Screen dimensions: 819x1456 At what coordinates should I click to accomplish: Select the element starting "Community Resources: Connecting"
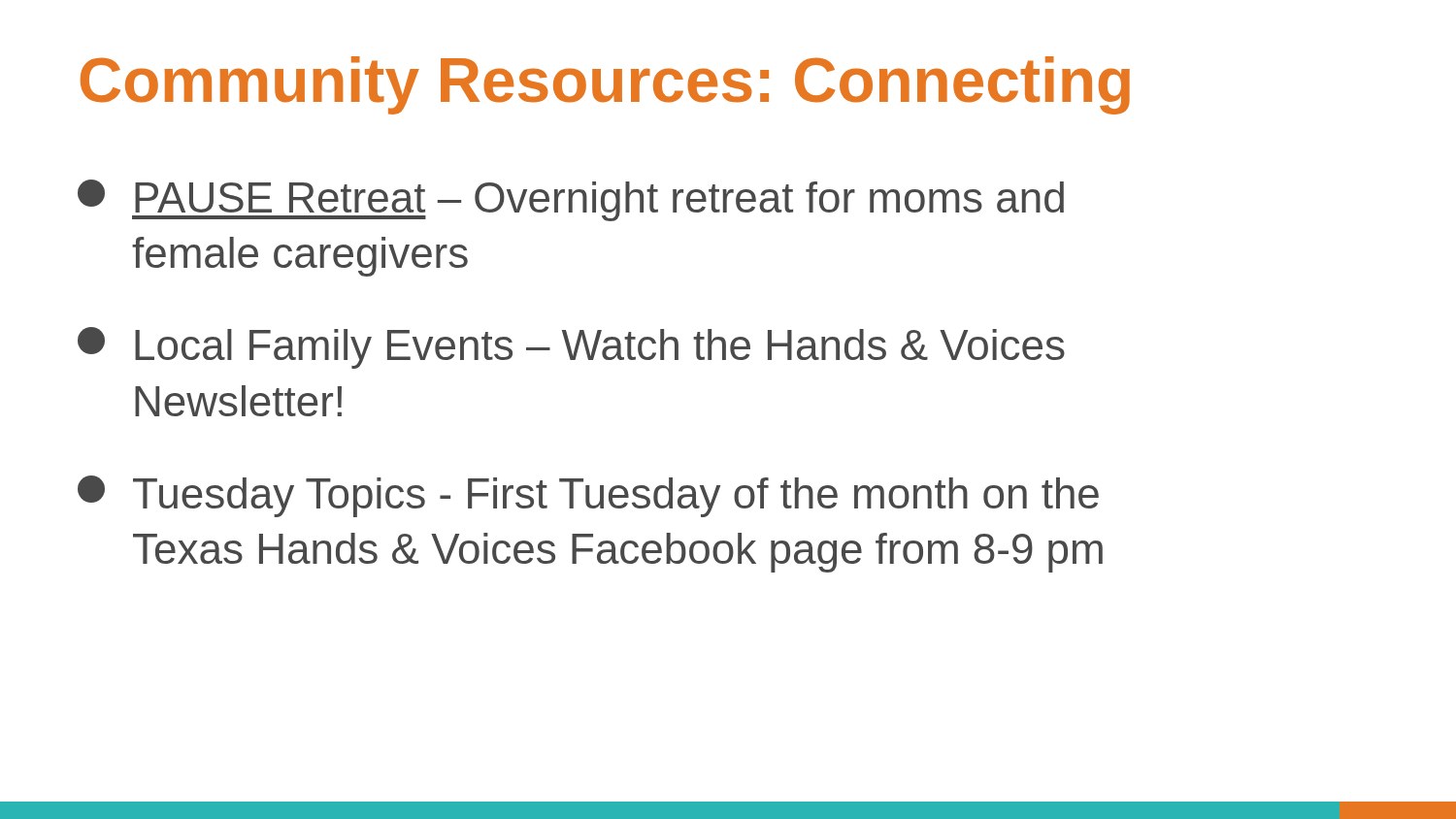pos(606,81)
